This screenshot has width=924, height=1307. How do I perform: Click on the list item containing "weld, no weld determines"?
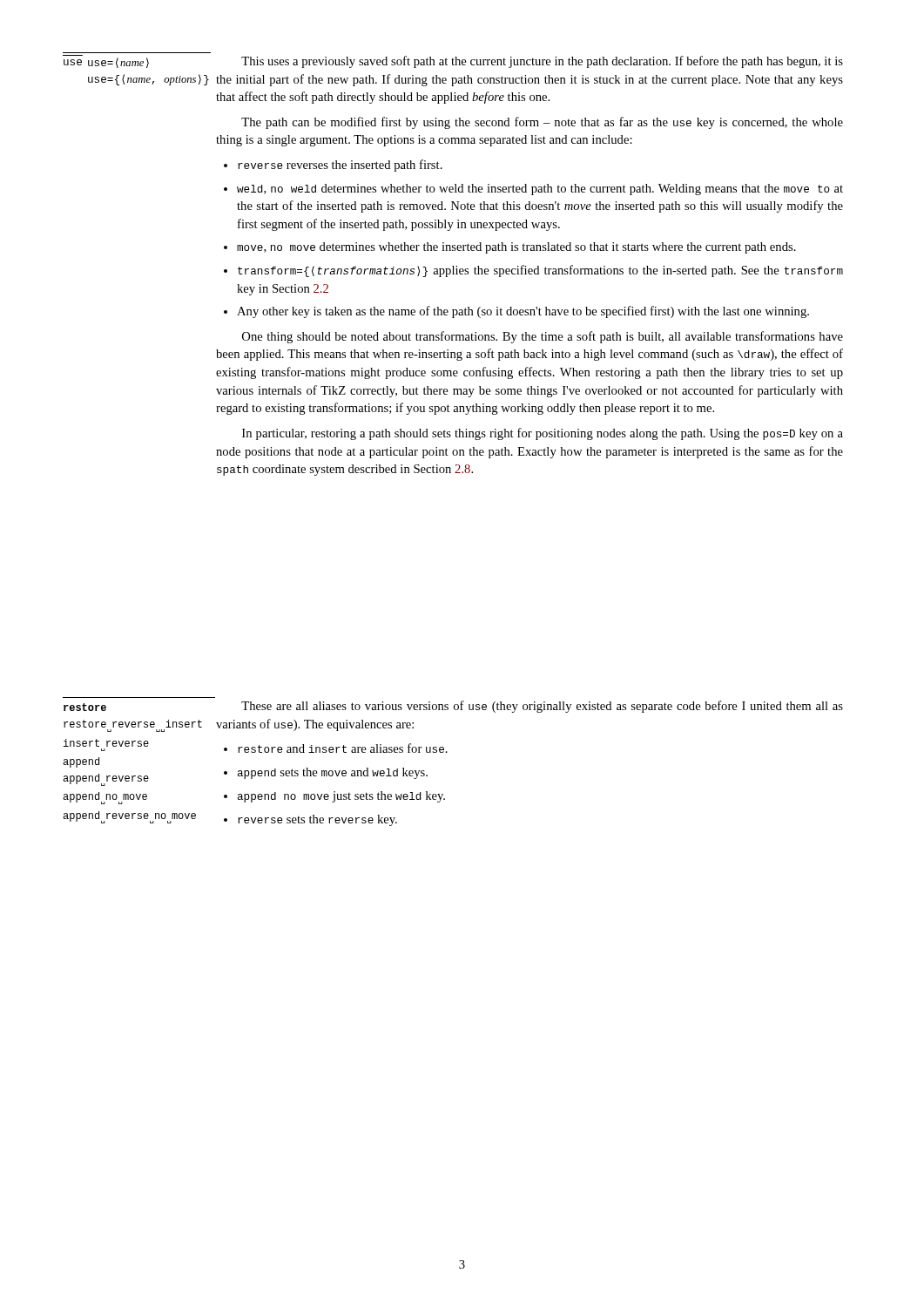[540, 206]
